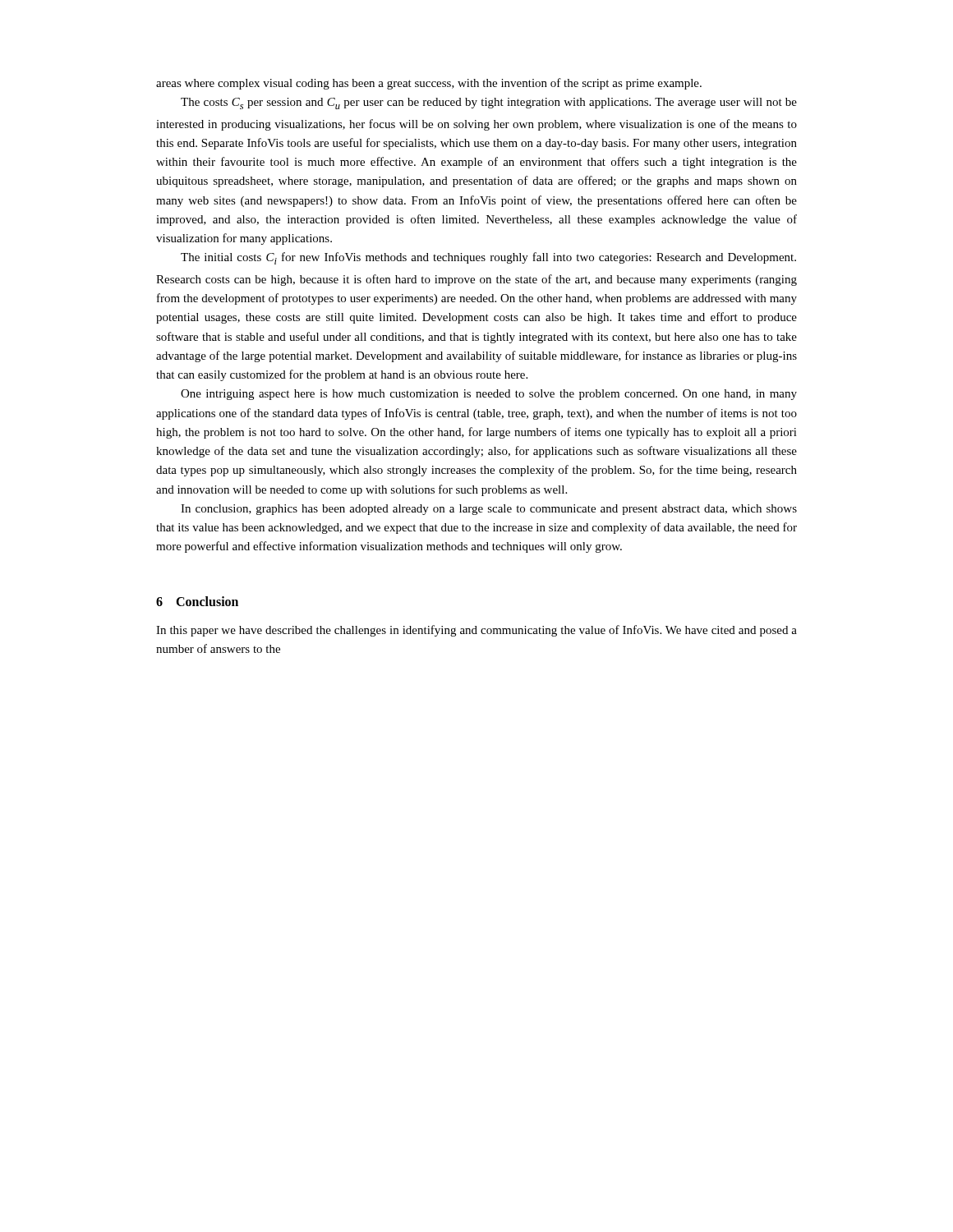The height and width of the screenshot is (1232, 953).
Task: Locate the block of text that opens with "In this paper"
Action: point(476,640)
